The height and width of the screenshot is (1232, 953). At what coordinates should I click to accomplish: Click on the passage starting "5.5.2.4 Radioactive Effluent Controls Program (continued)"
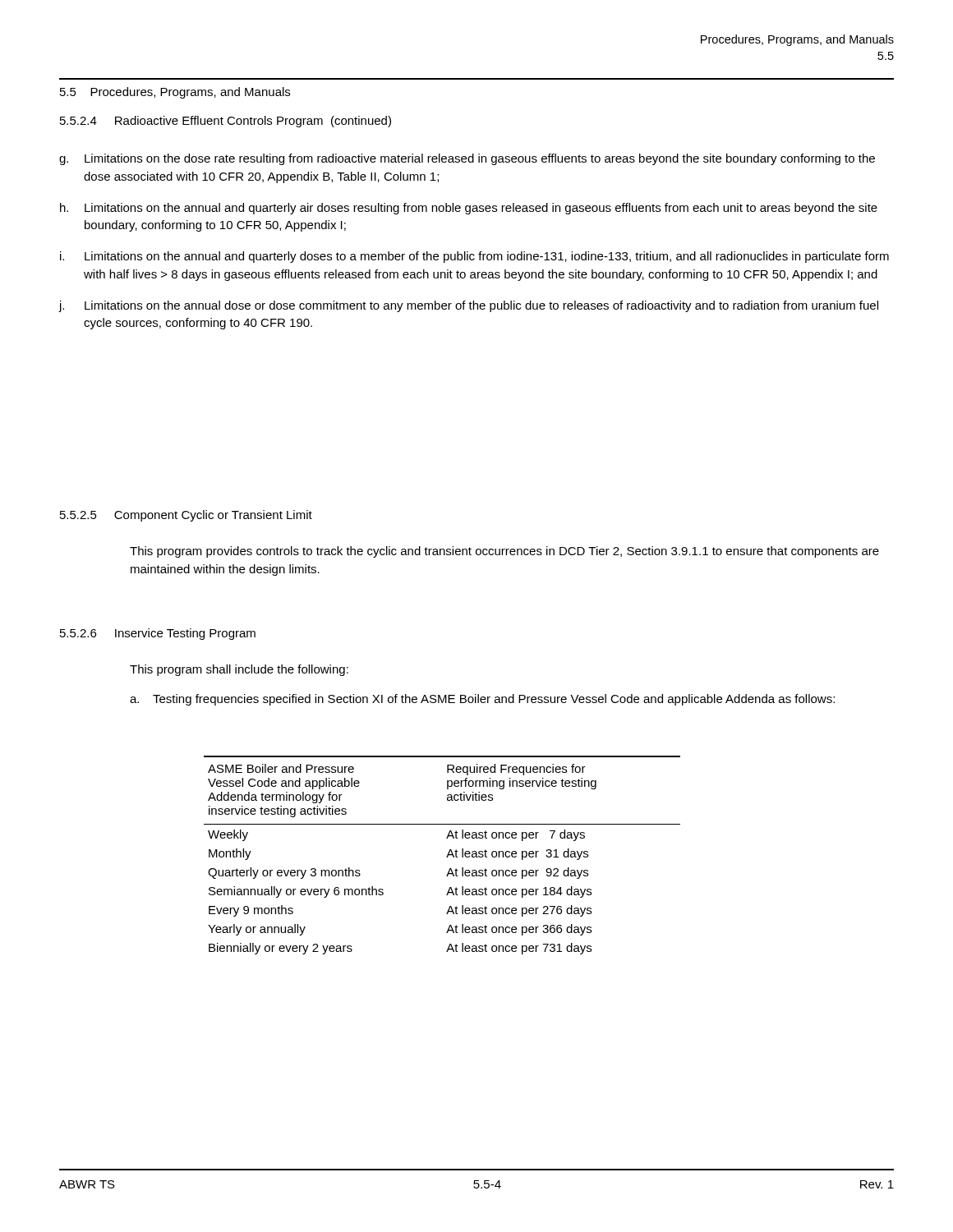(226, 120)
